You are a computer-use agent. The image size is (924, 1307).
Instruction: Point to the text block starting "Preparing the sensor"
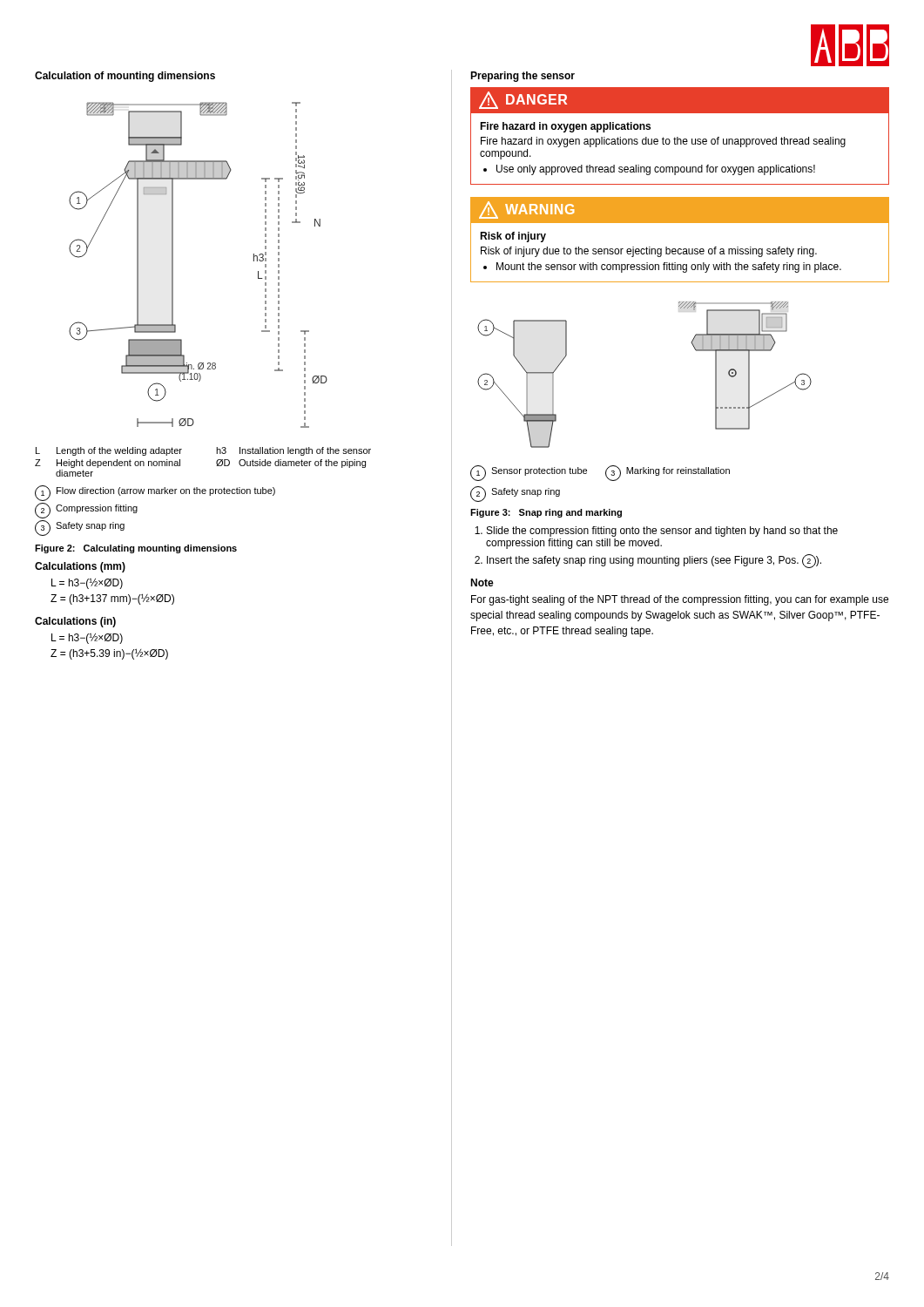coord(523,76)
